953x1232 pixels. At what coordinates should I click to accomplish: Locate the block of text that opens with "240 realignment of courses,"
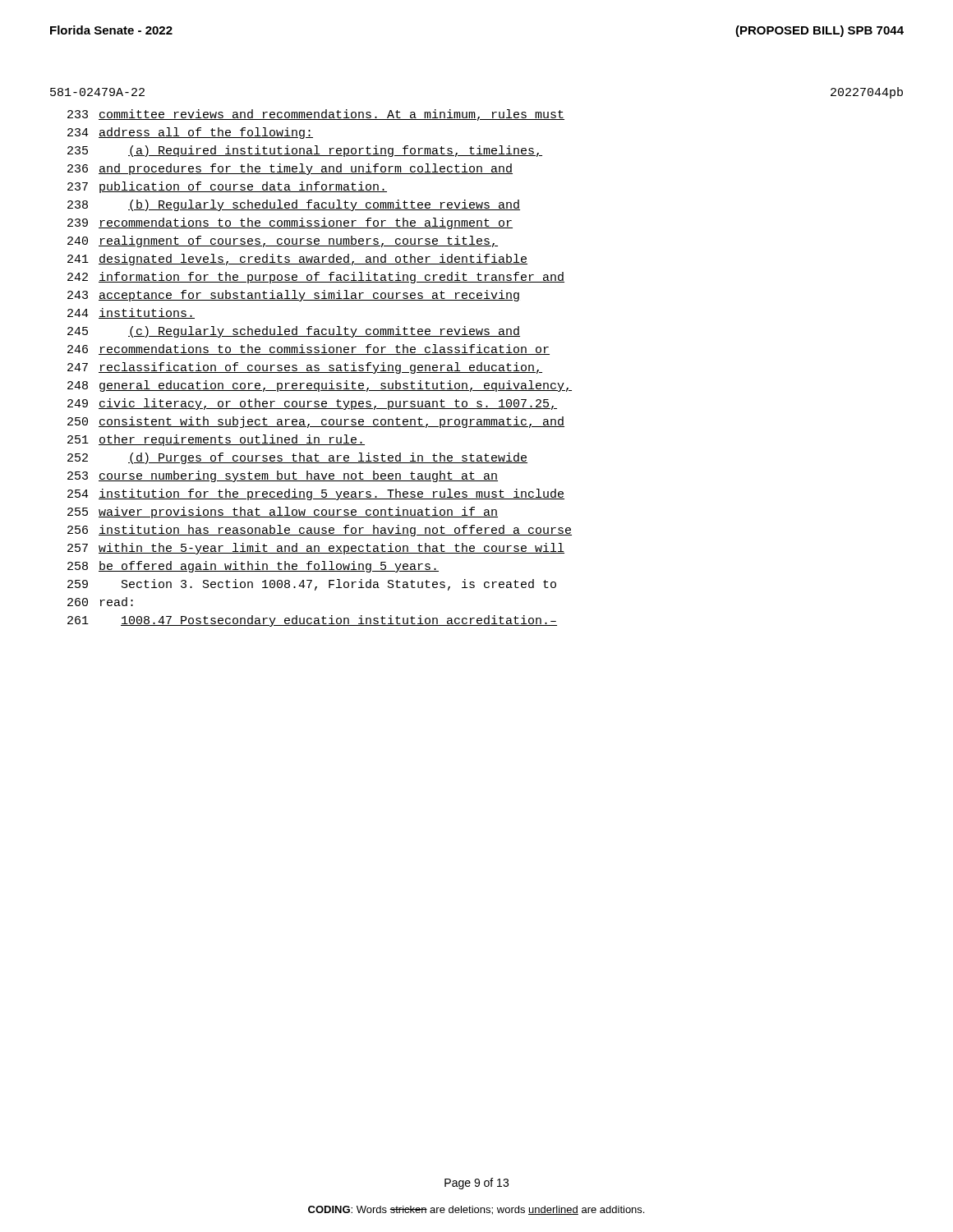[x=274, y=242]
